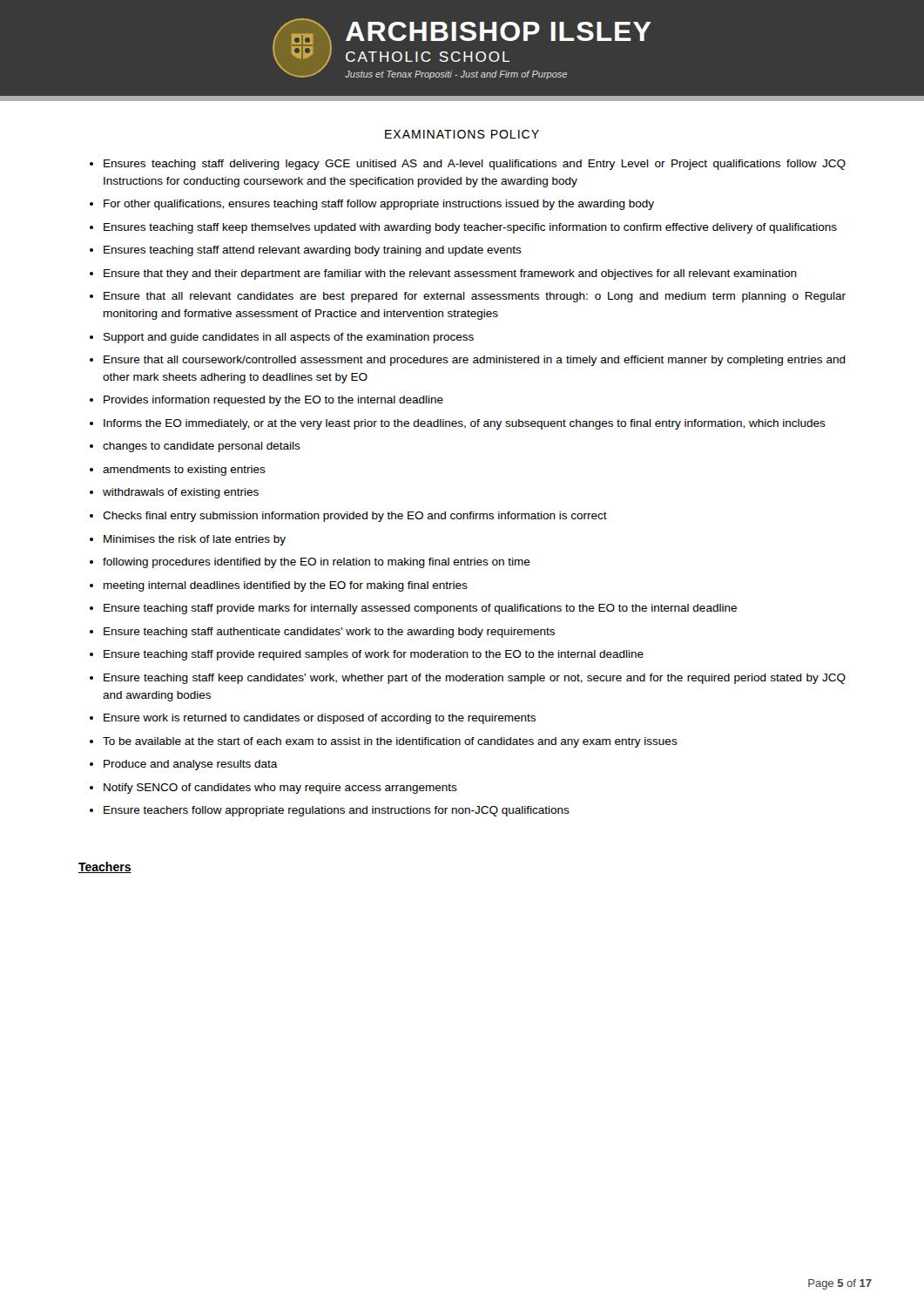Locate the passage starting "Minimises the risk of late entries by"
Viewport: 924px width, 1307px height.
click(195, 540)
